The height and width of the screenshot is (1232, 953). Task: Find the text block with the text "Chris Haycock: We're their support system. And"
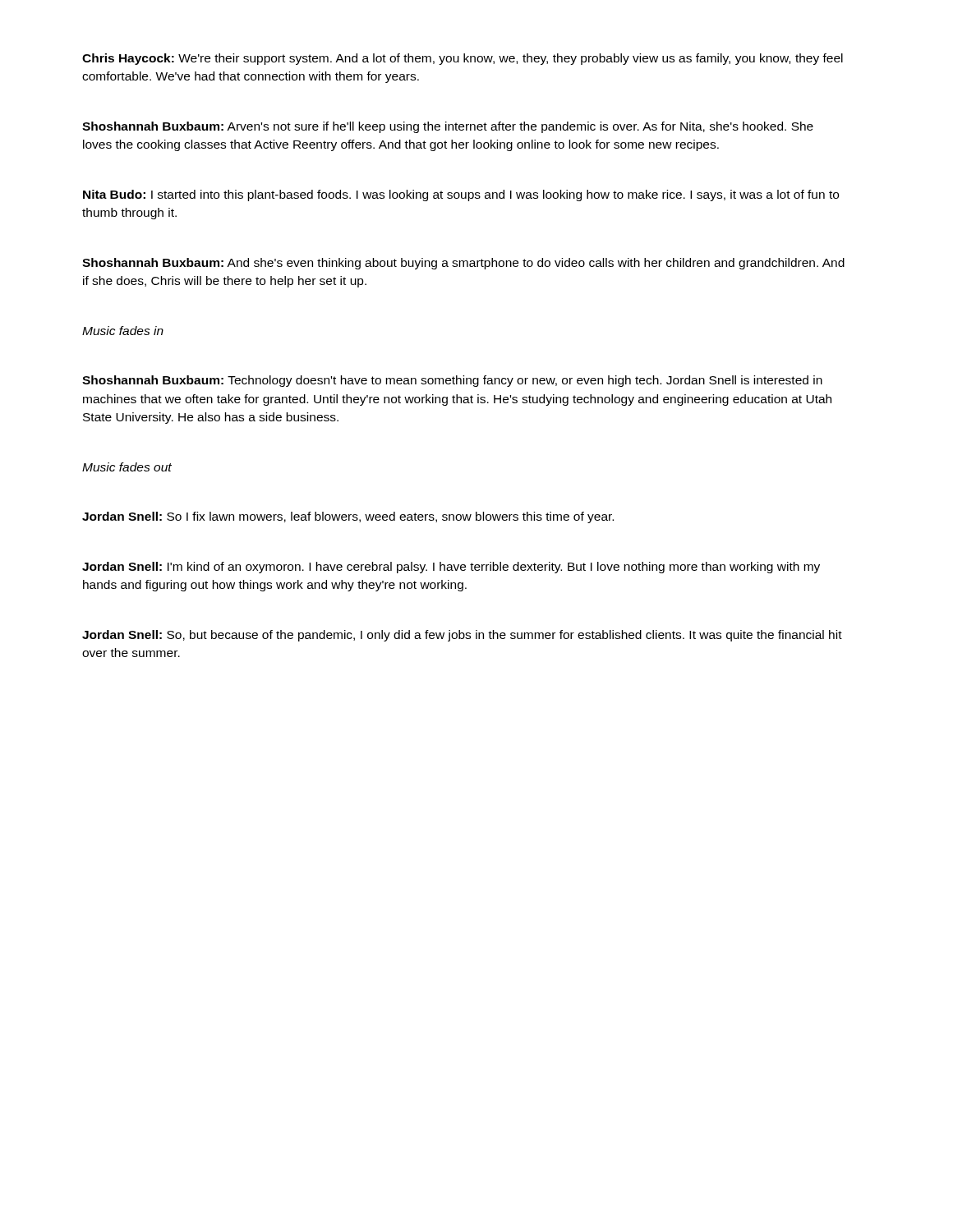(464, 68)
